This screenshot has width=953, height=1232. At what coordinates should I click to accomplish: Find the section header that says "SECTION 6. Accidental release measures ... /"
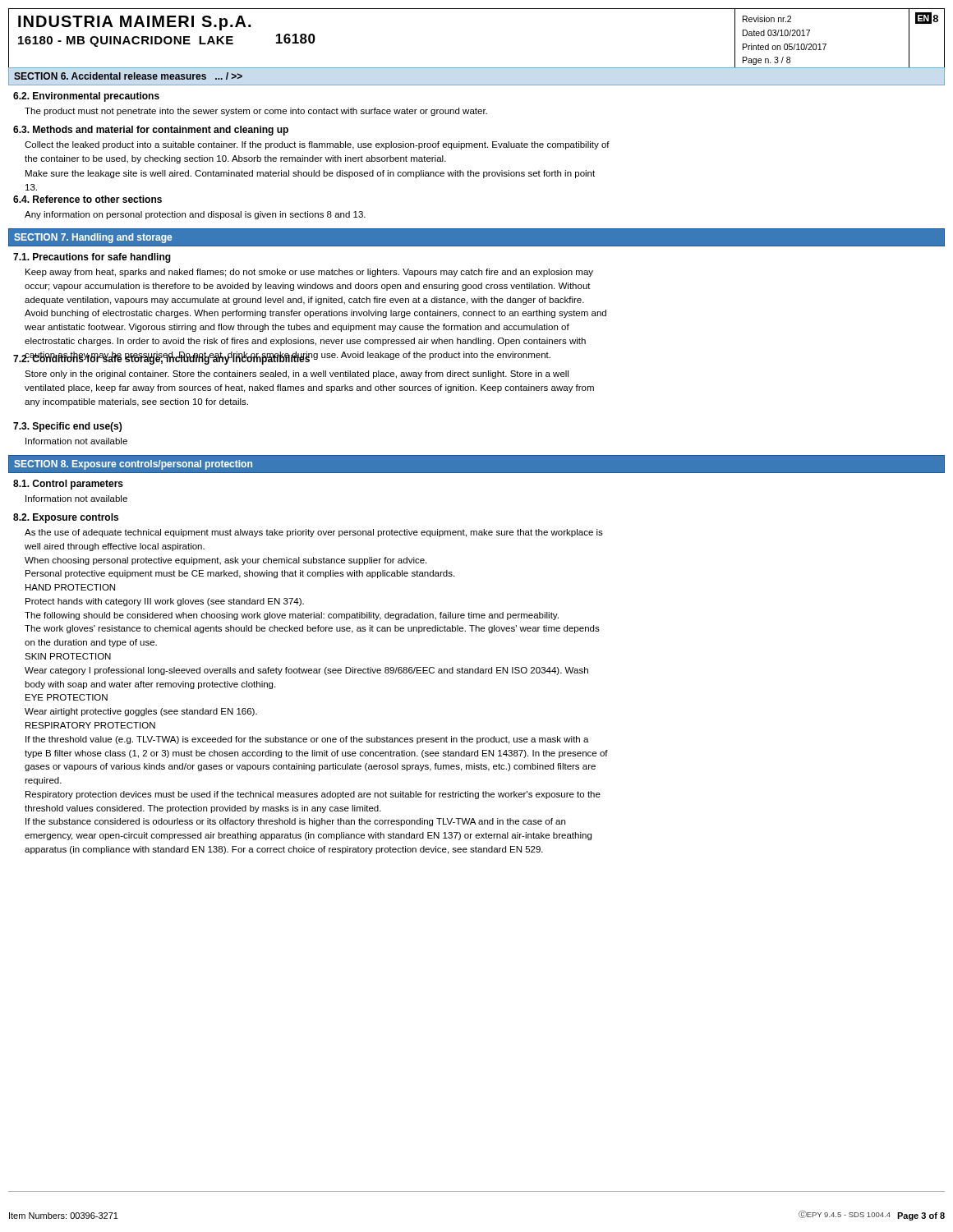(128, 76)
